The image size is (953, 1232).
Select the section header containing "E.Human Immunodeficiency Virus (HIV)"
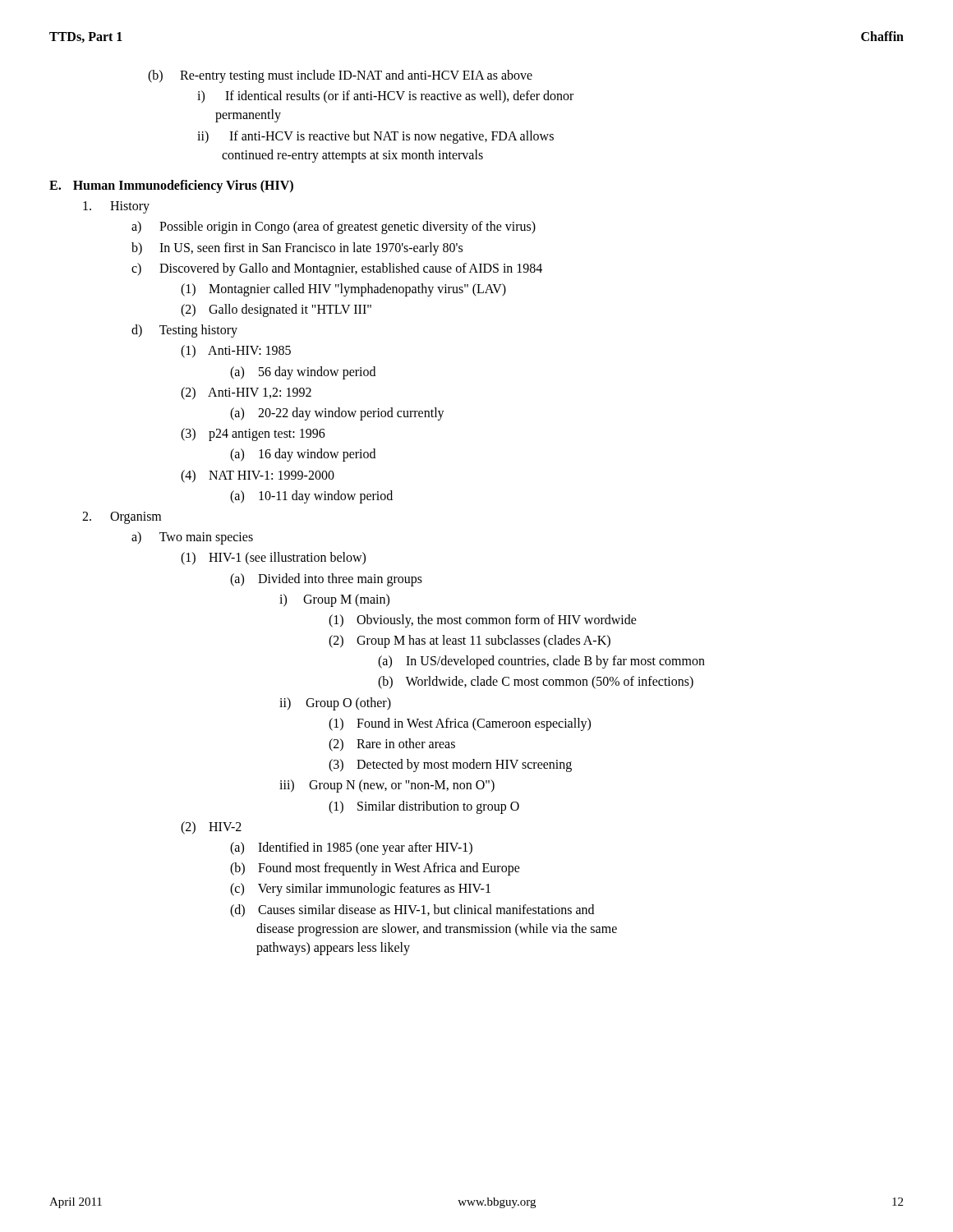point(172,185)
